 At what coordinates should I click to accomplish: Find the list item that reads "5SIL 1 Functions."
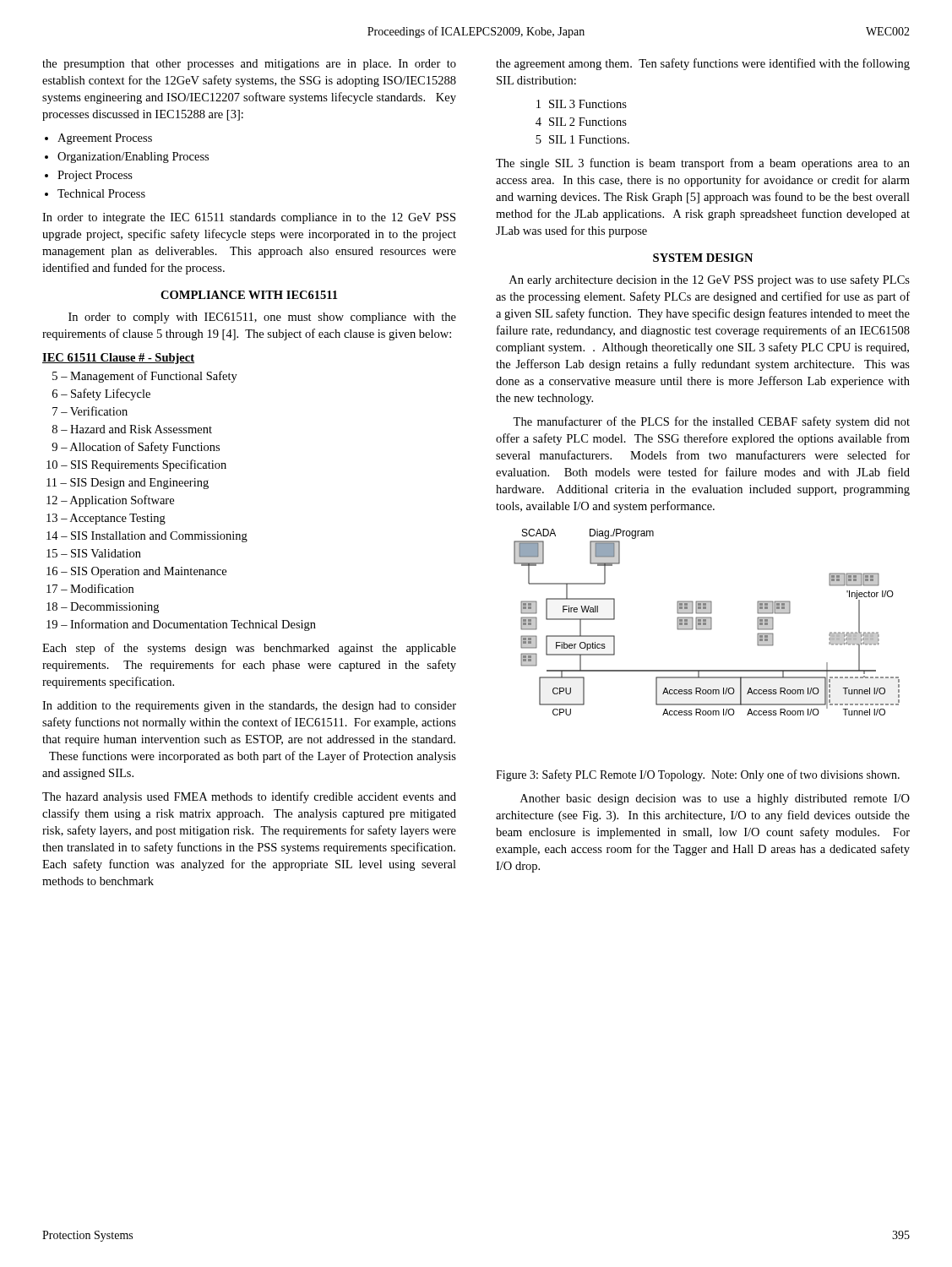tap(576, 139)
